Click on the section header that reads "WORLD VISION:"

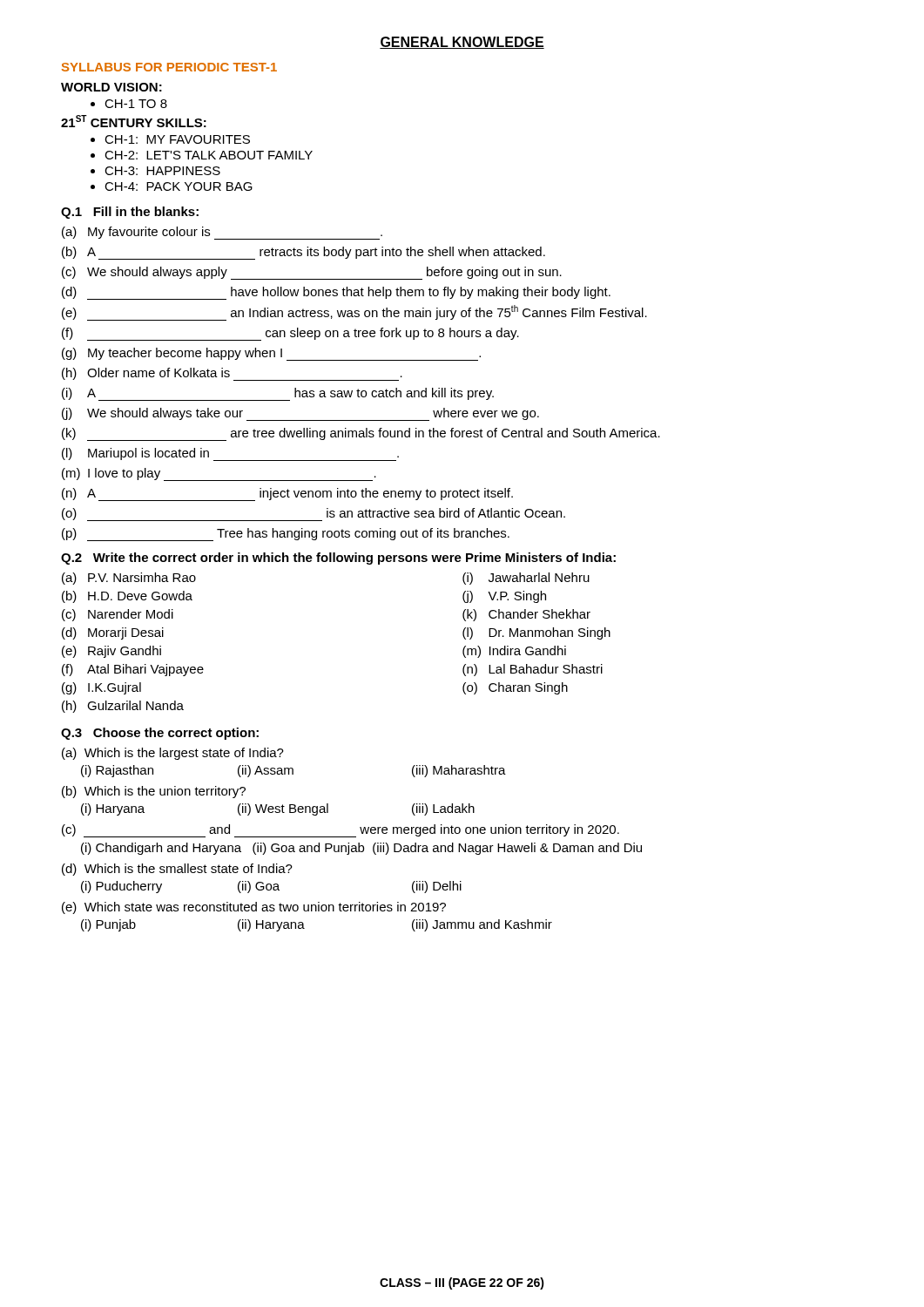112,87
